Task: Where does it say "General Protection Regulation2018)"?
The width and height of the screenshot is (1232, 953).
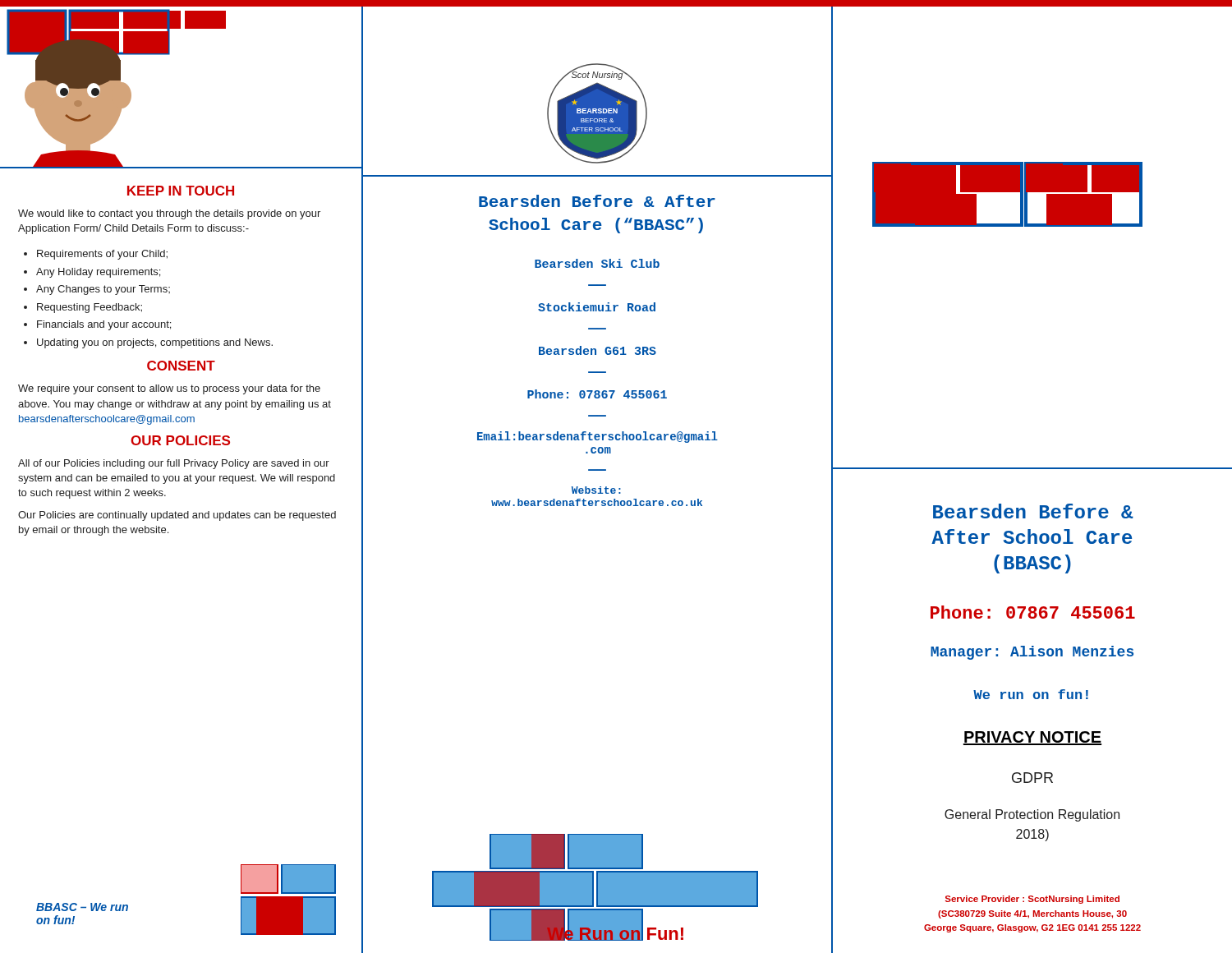Action: click(x=1032, y=824)
